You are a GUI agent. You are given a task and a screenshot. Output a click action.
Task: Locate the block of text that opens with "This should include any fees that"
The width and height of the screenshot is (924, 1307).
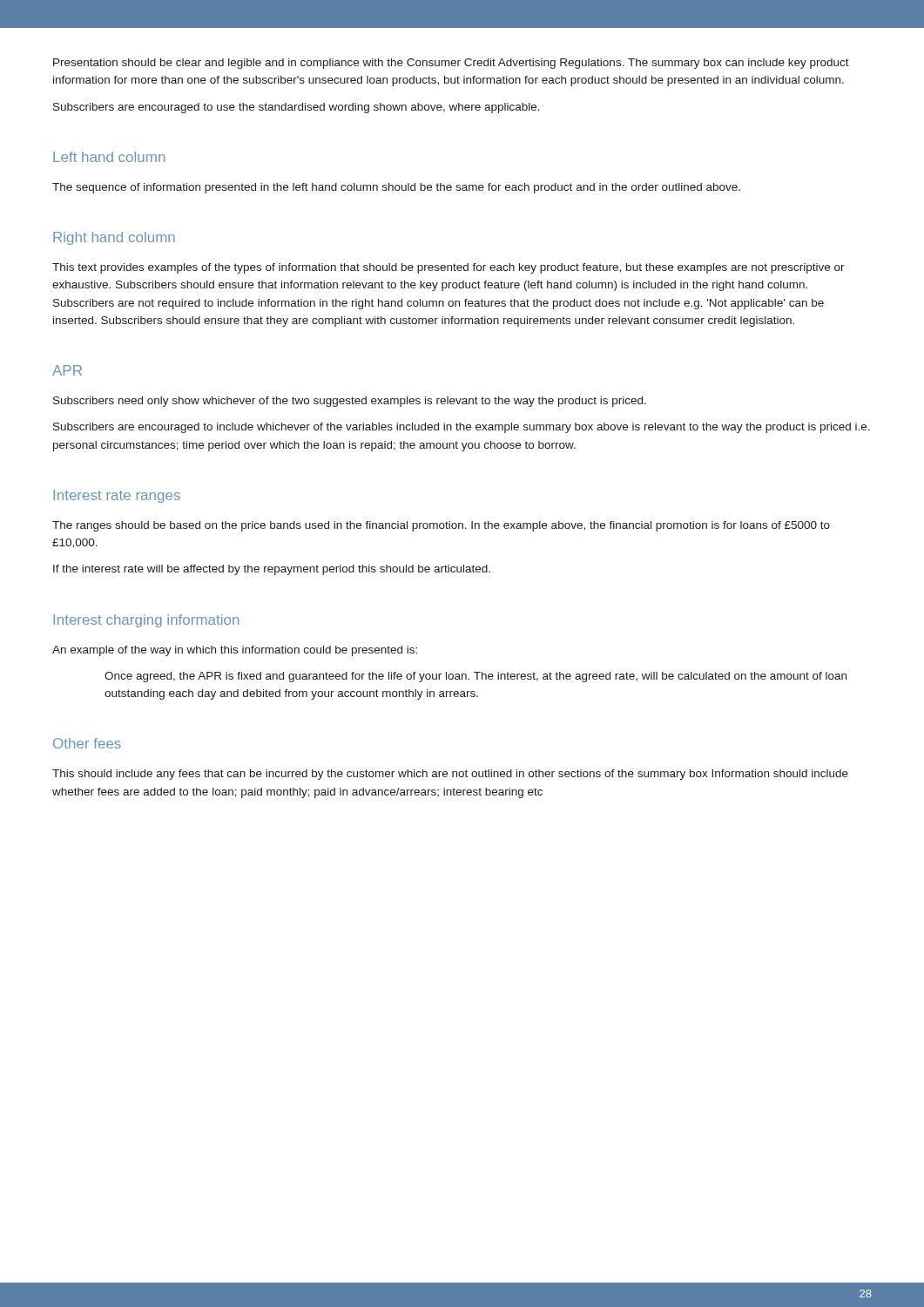tap(450, 782)
